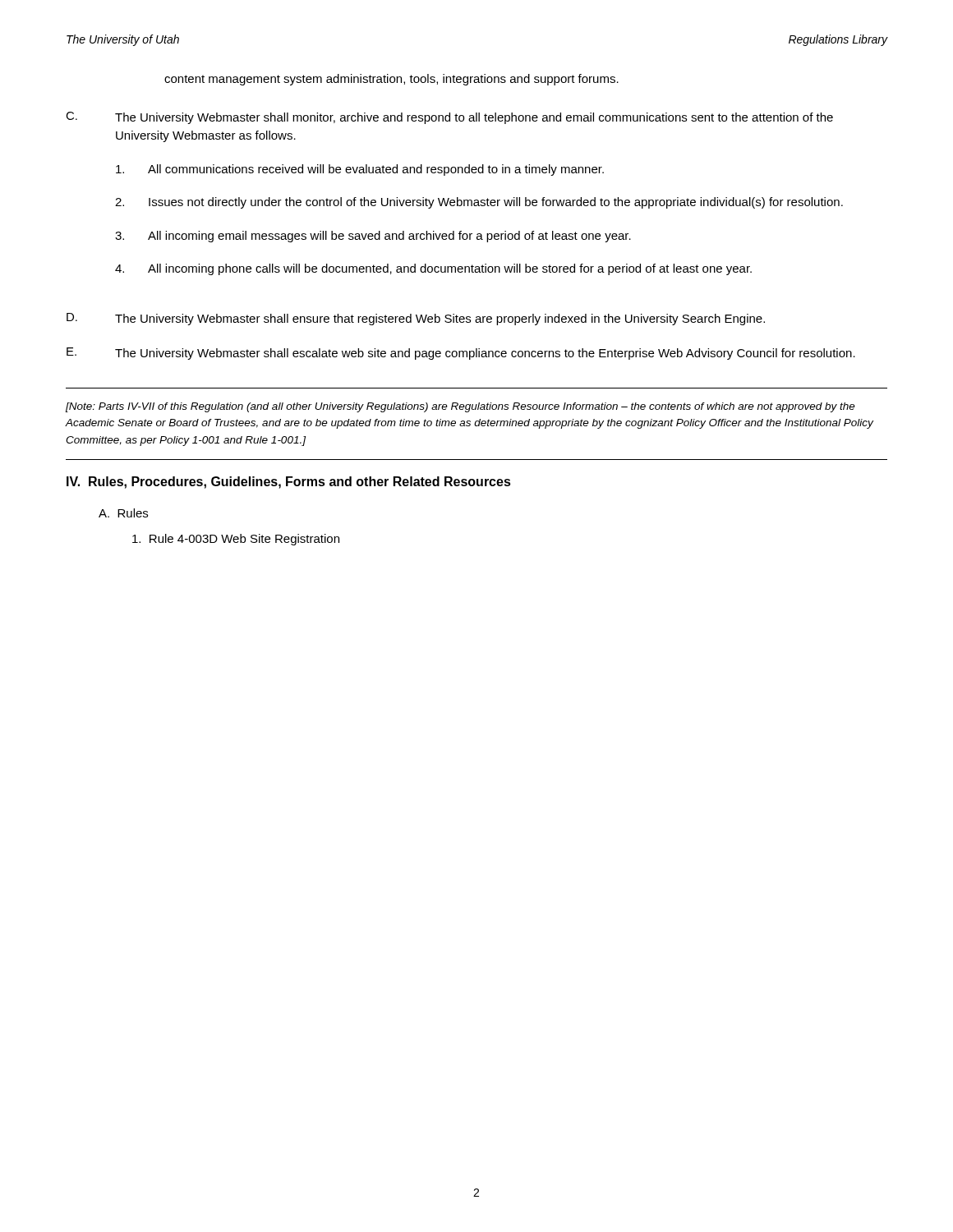Where is the passage that starts "C. The University Webmaster shall monitor,"?

pos(476,200)
